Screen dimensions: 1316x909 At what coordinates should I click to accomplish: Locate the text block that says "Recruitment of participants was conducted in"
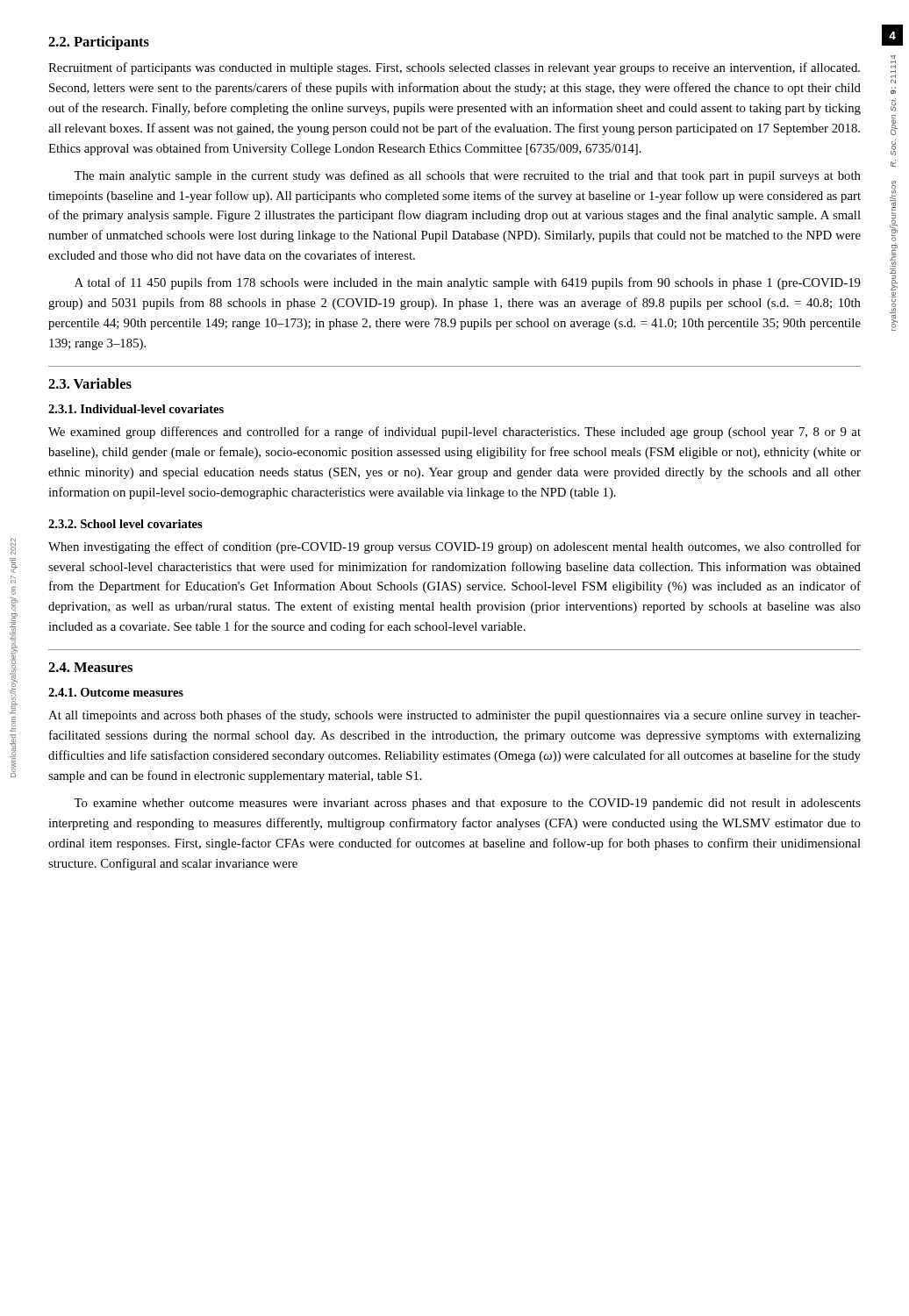(x=454, y=206)
